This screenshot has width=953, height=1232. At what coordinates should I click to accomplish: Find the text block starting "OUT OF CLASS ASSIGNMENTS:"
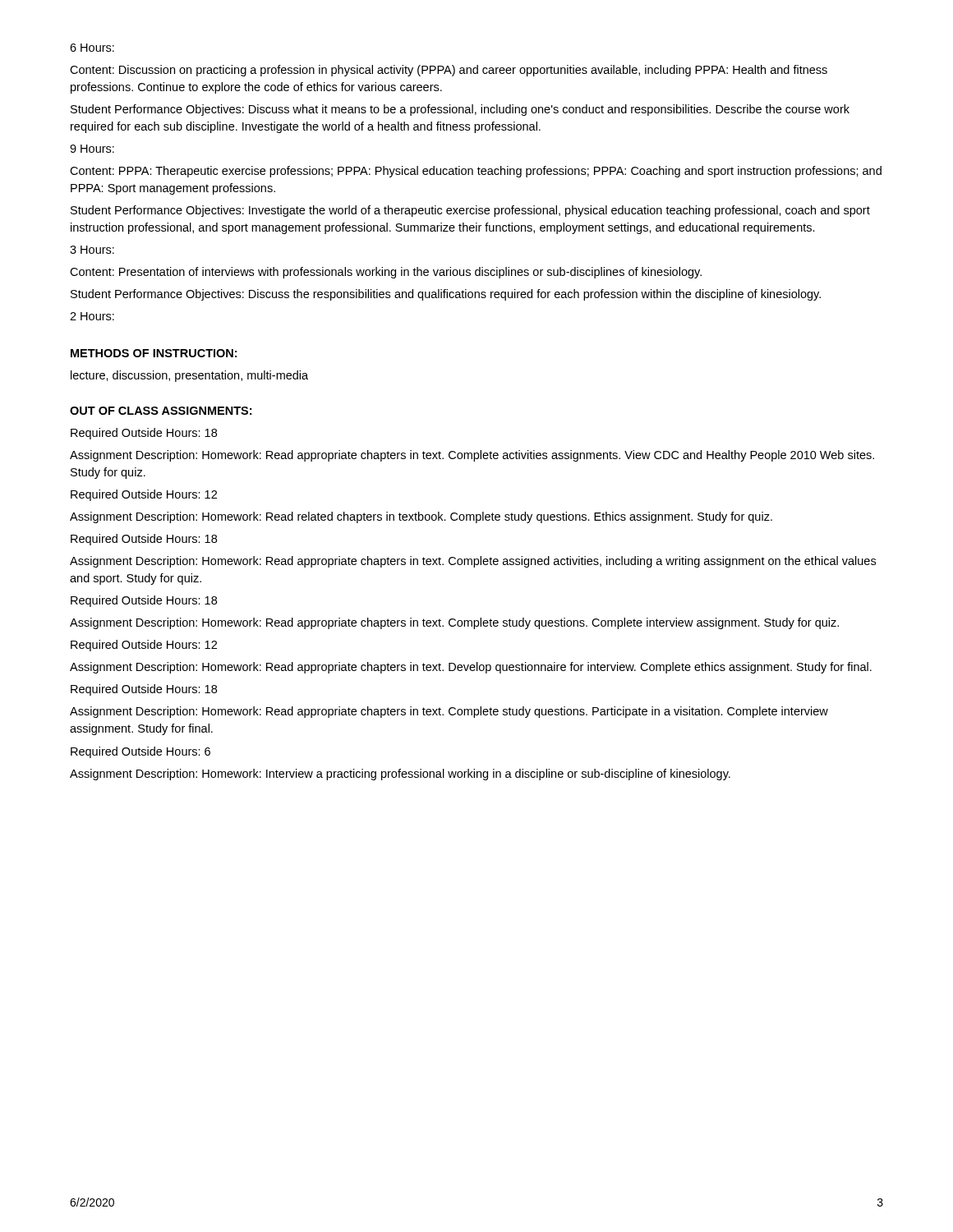[x=161, y=411]
